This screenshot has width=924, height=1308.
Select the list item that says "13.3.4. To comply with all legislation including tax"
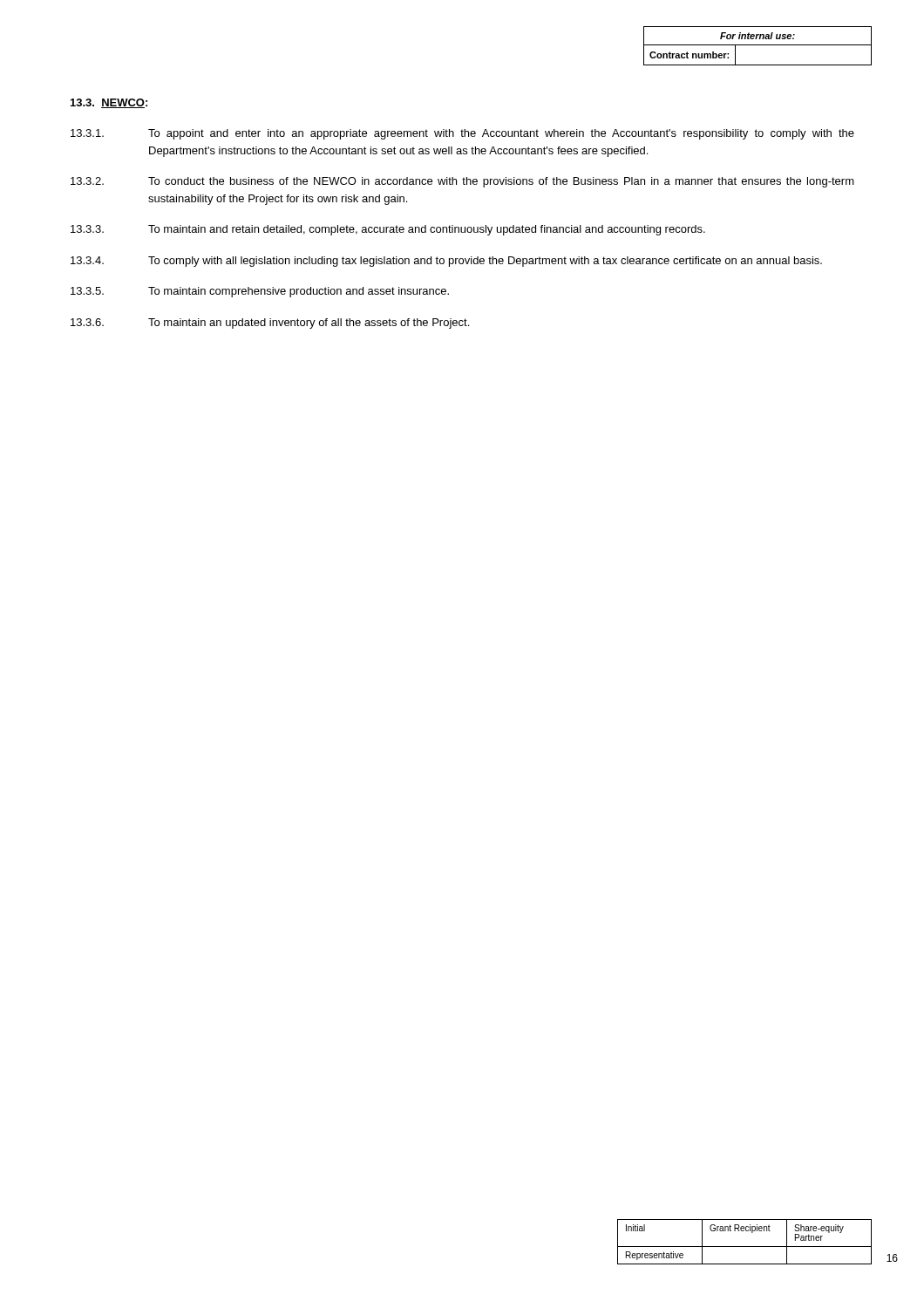462,260
